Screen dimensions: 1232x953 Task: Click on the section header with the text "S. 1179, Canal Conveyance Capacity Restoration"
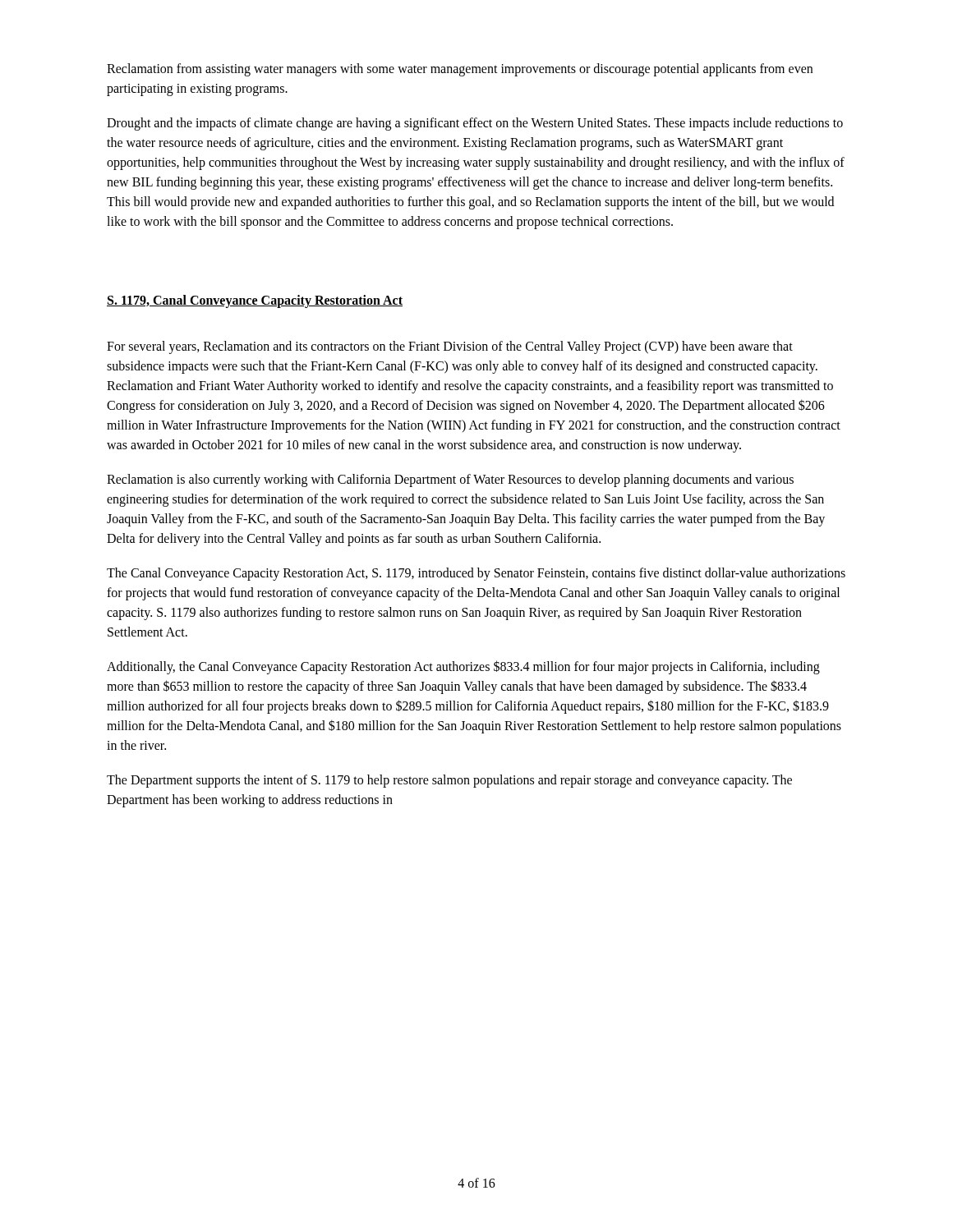click(x=255, y=300)
